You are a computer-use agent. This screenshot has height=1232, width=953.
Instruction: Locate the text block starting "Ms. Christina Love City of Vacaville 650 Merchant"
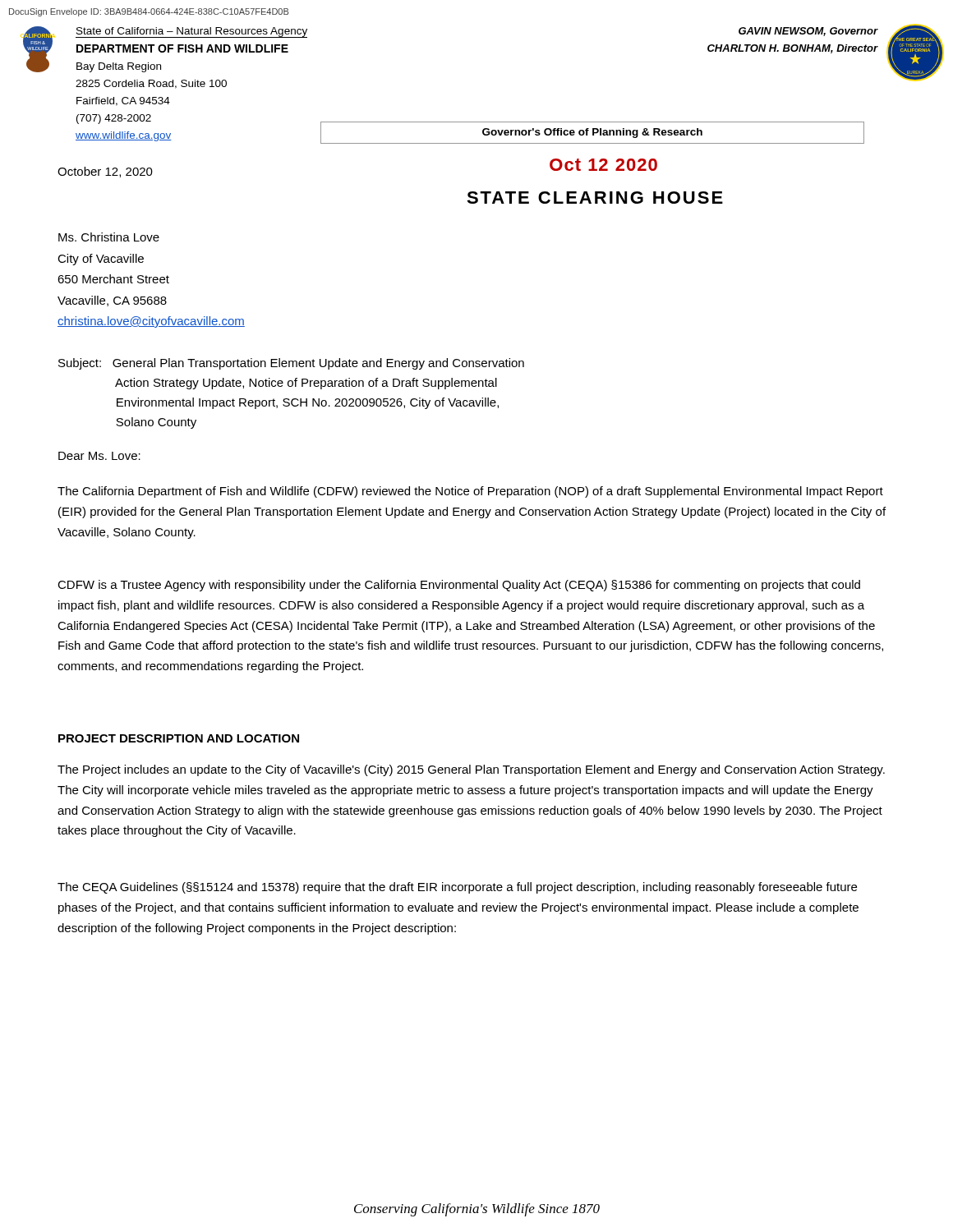[151, 279]
